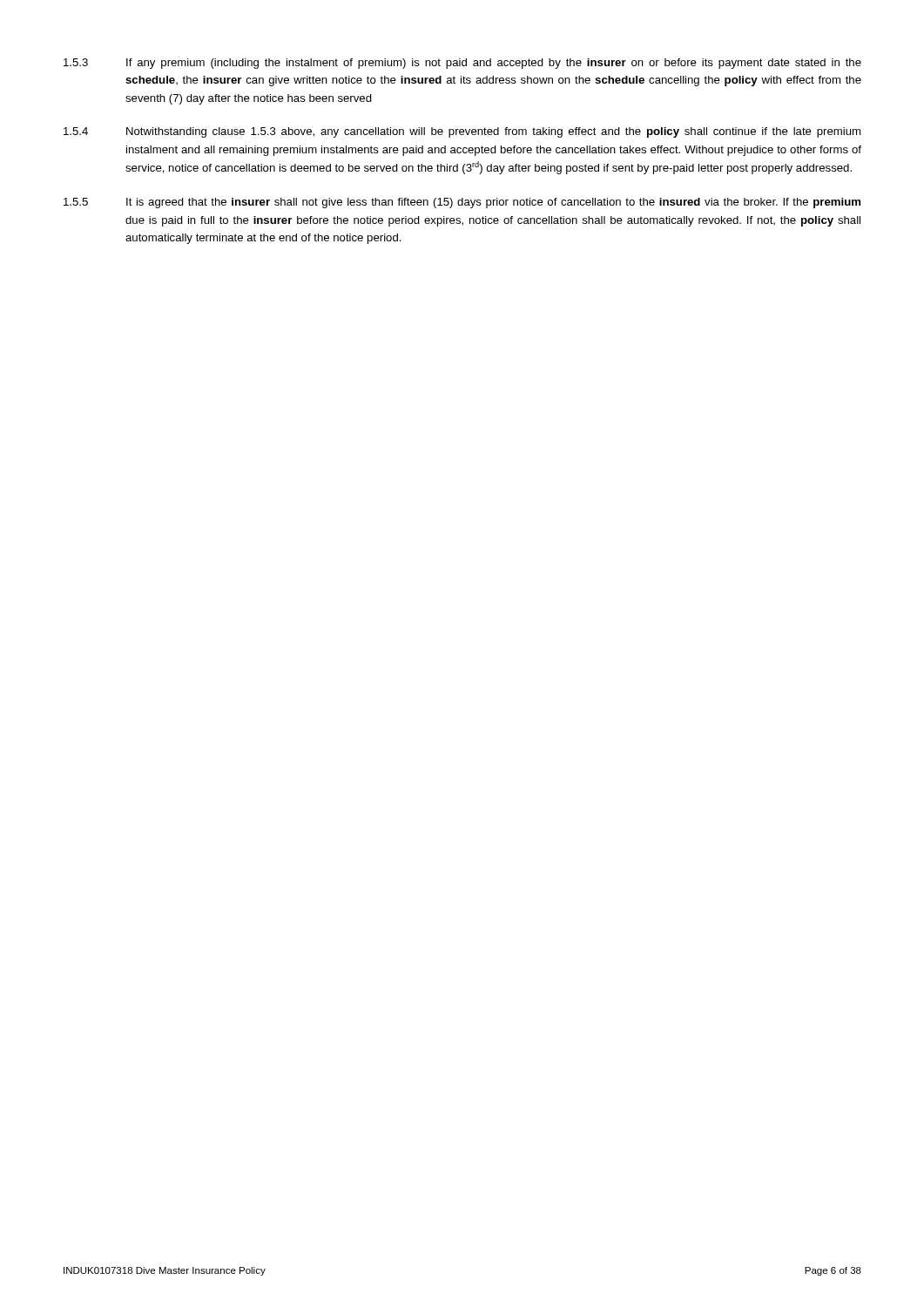The image size is (924, 1307).
Task: Point to the text starting "5.3 If any premium (including the instalment of"
Action: click(462, 81)
